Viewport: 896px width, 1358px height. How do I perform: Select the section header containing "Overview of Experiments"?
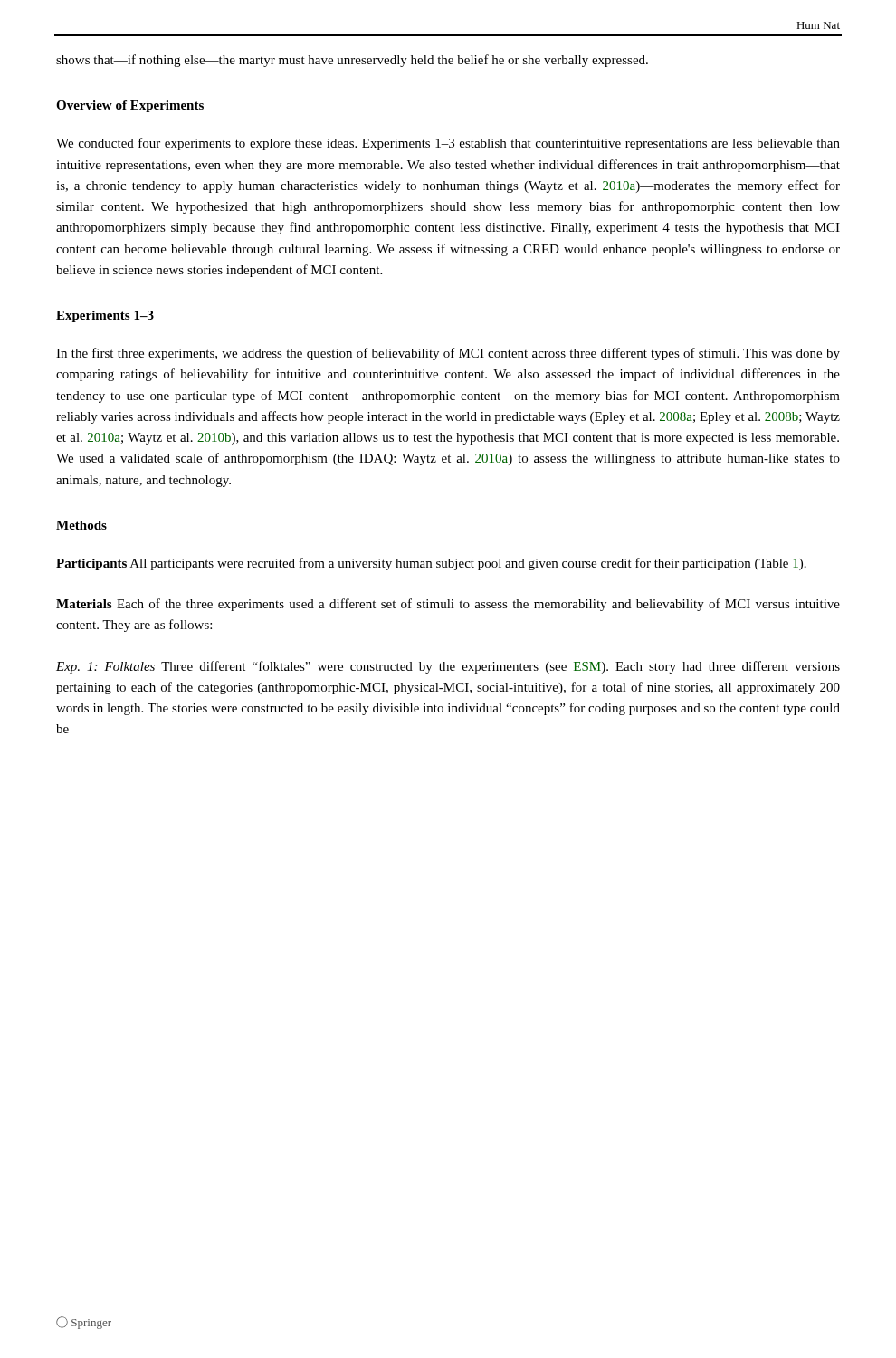pos(130,105)
